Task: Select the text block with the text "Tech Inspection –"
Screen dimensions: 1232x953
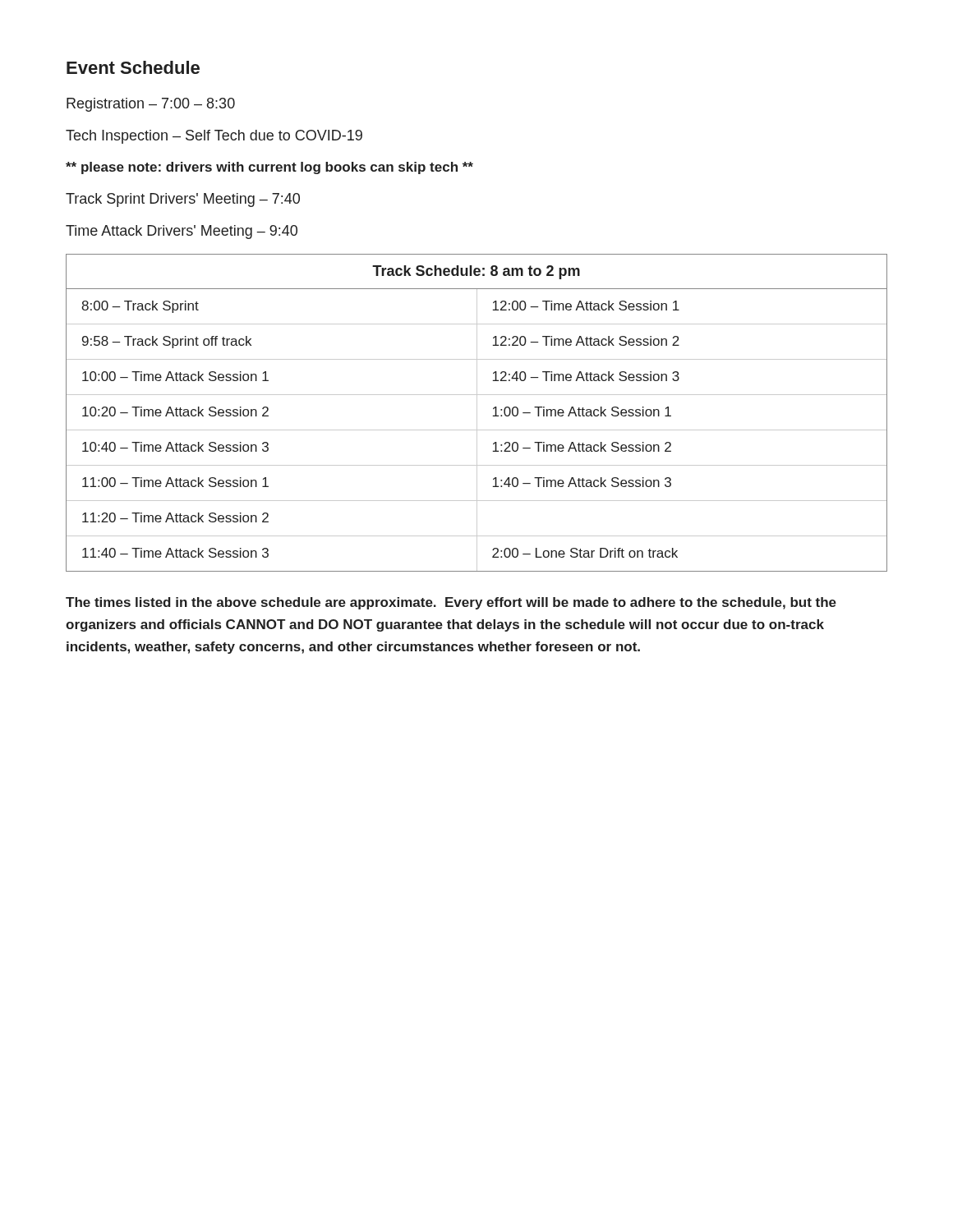Action: pos(214,136)
